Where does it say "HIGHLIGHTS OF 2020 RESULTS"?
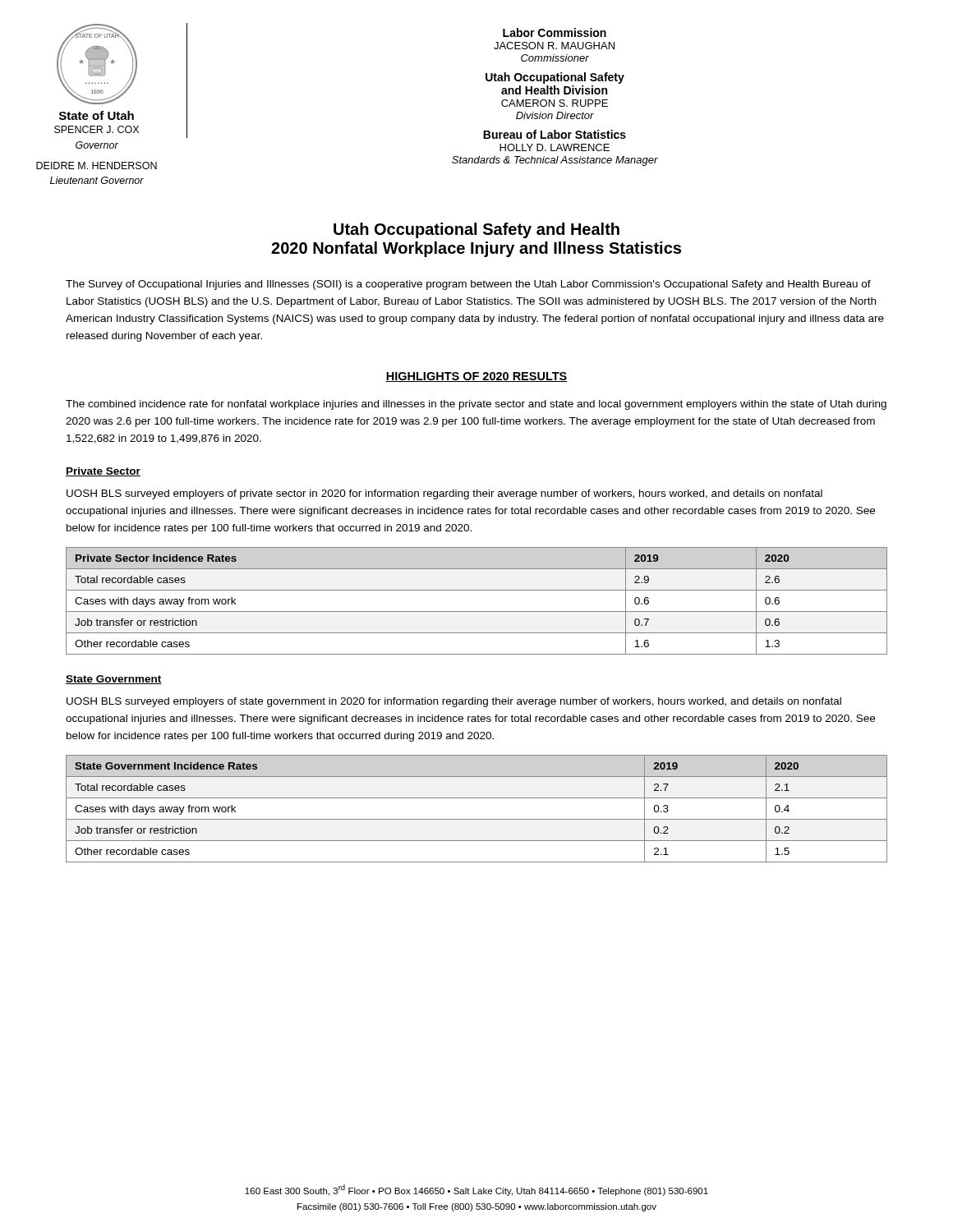This screenshot has width=953, height=1232. tap(476, 376)
